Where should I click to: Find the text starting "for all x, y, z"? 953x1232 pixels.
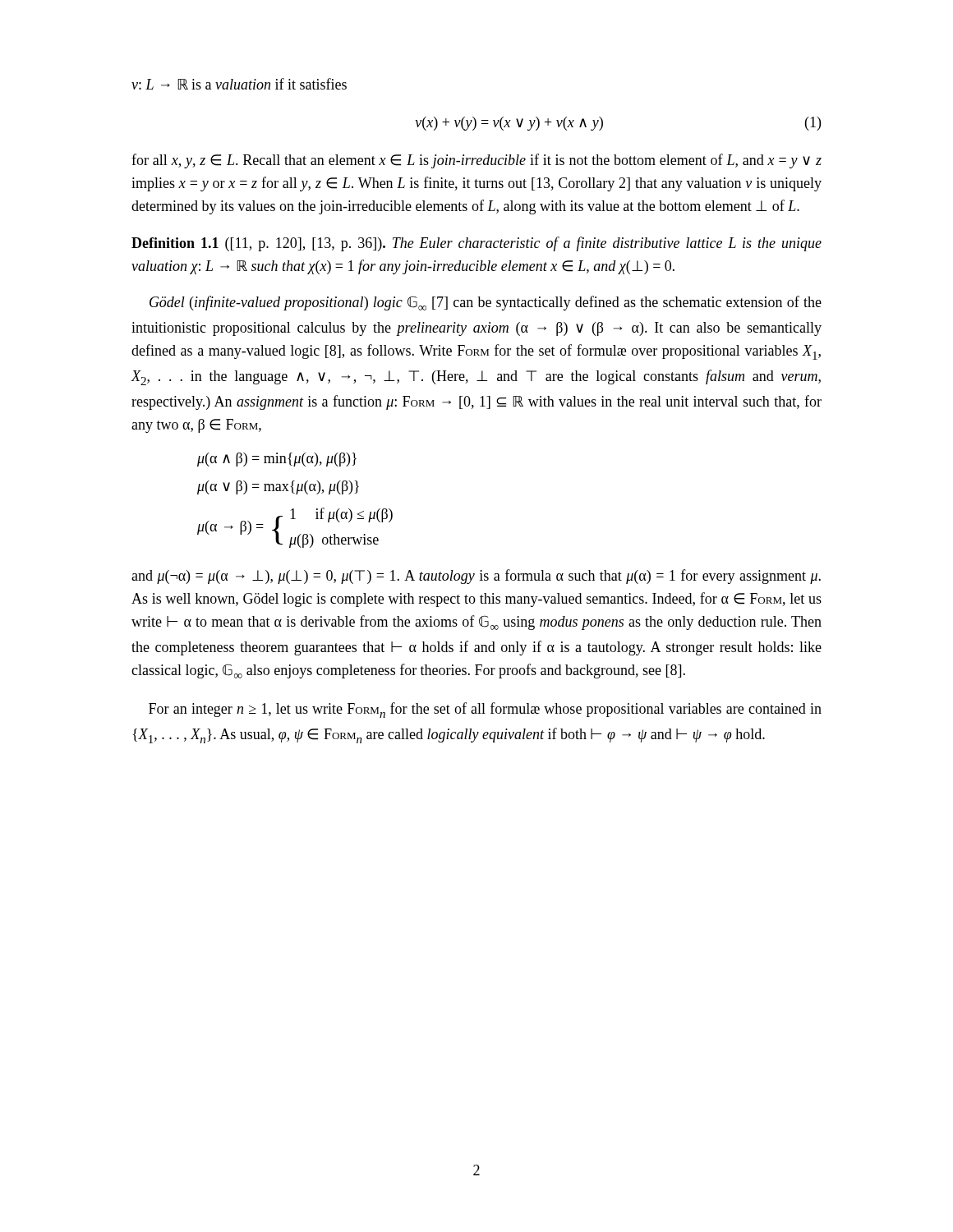pyautogui.click(x=476, y=183)
